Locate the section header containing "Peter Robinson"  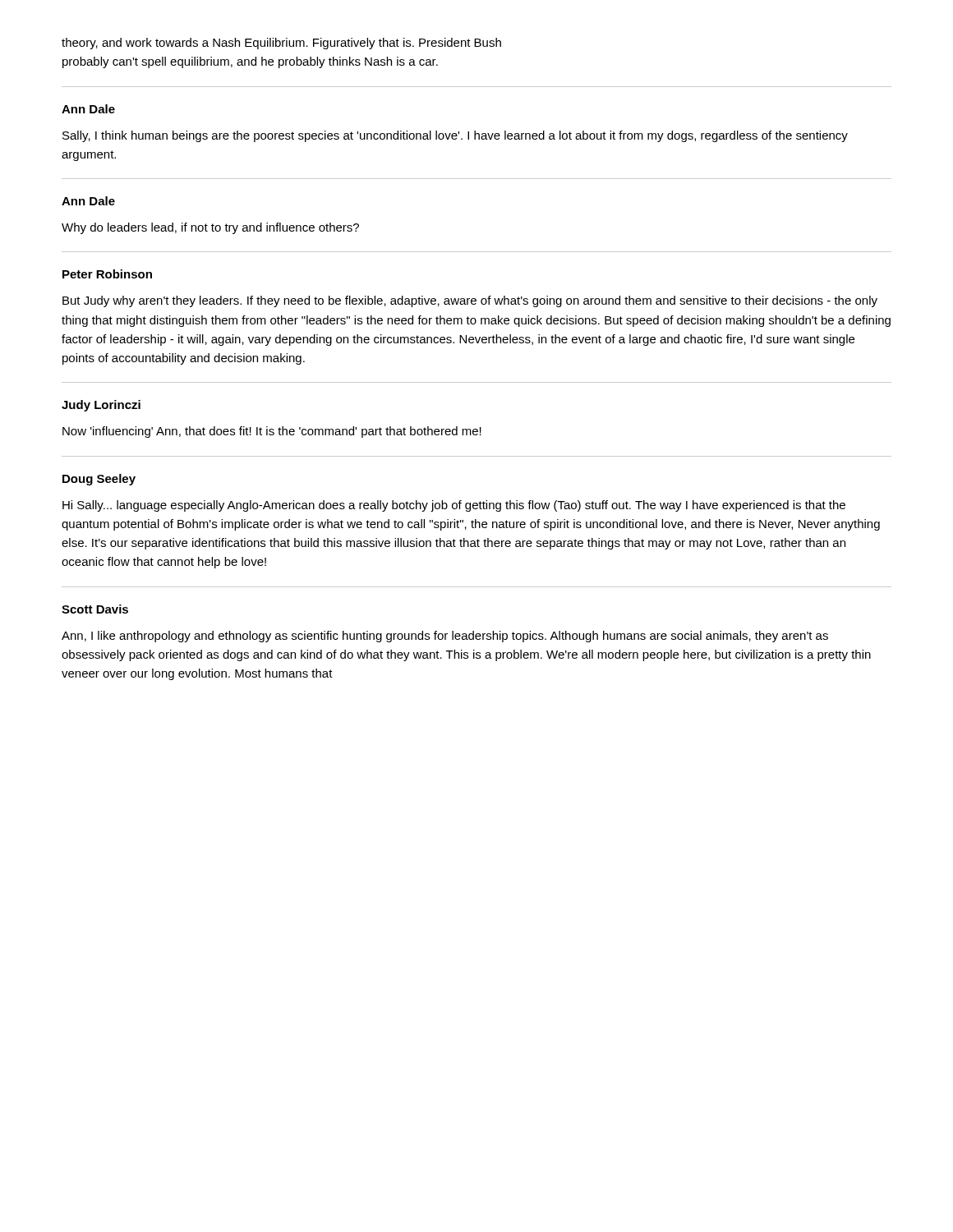(x=107, y=274)
